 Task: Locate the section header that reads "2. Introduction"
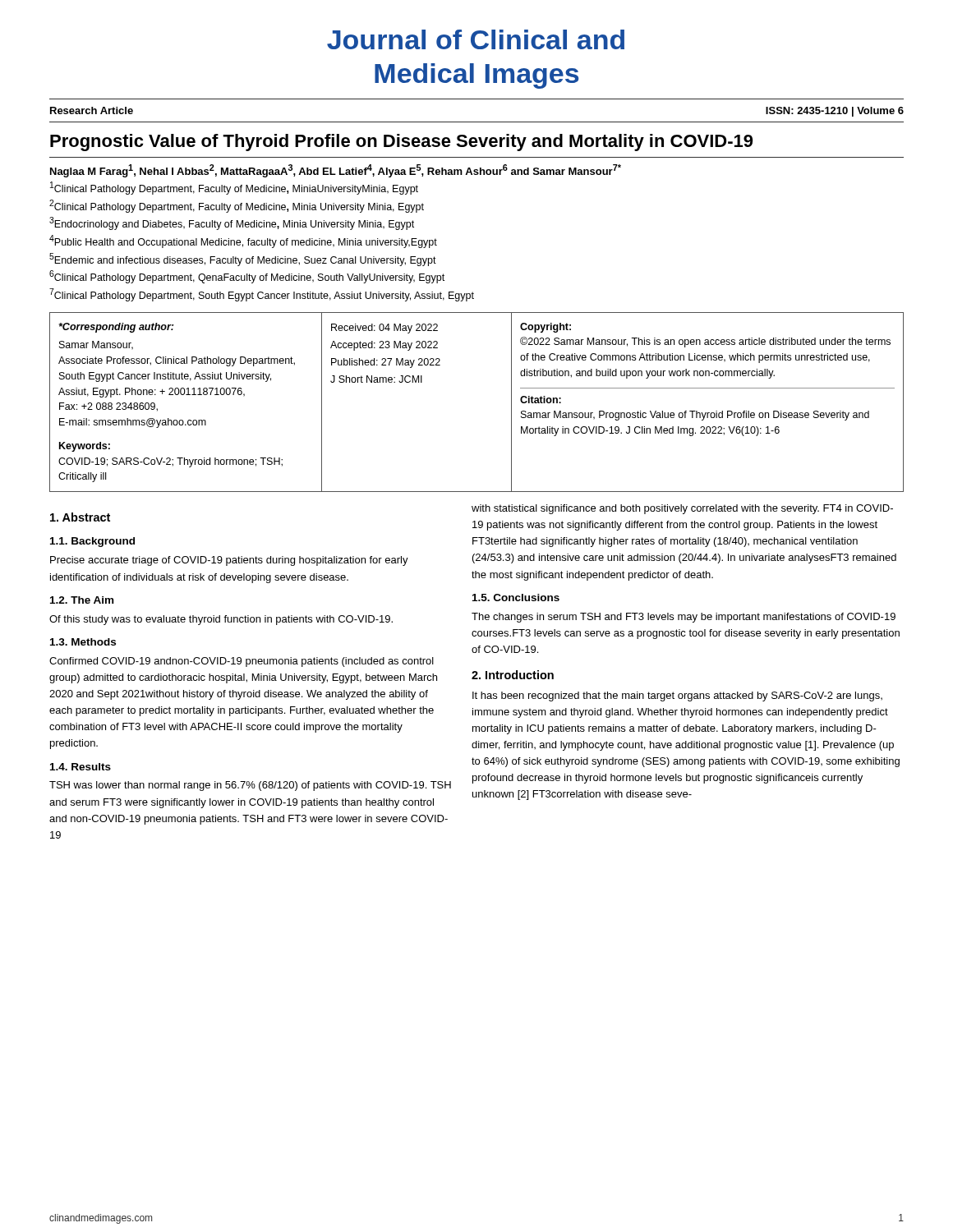coord(513,675)
